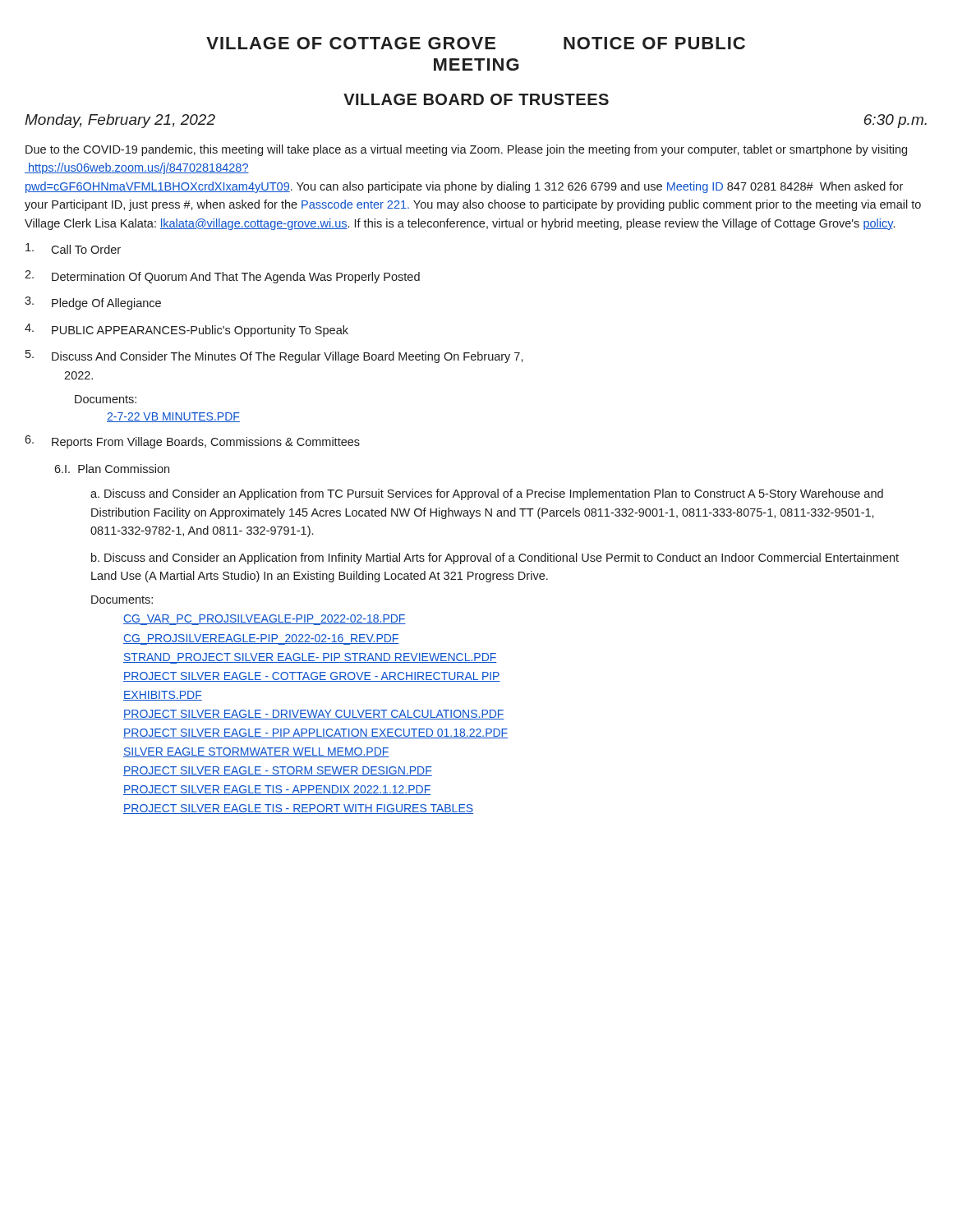Locate the list item that says "3. Pledge Of Allegiance"
953x1232 pixels.
tap(93, 304)
